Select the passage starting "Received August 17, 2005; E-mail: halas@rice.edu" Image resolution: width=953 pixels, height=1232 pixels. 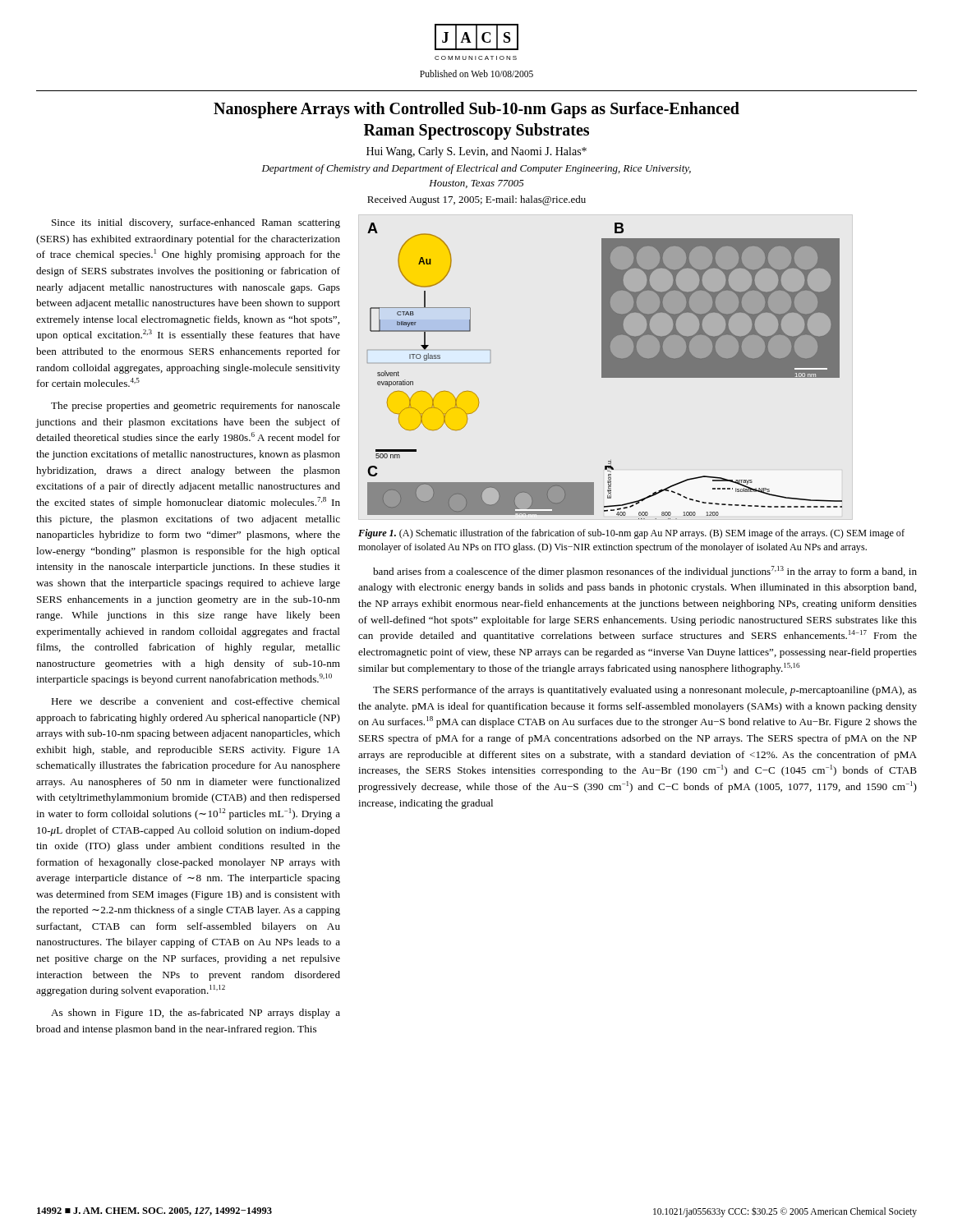tap(476, 199)
